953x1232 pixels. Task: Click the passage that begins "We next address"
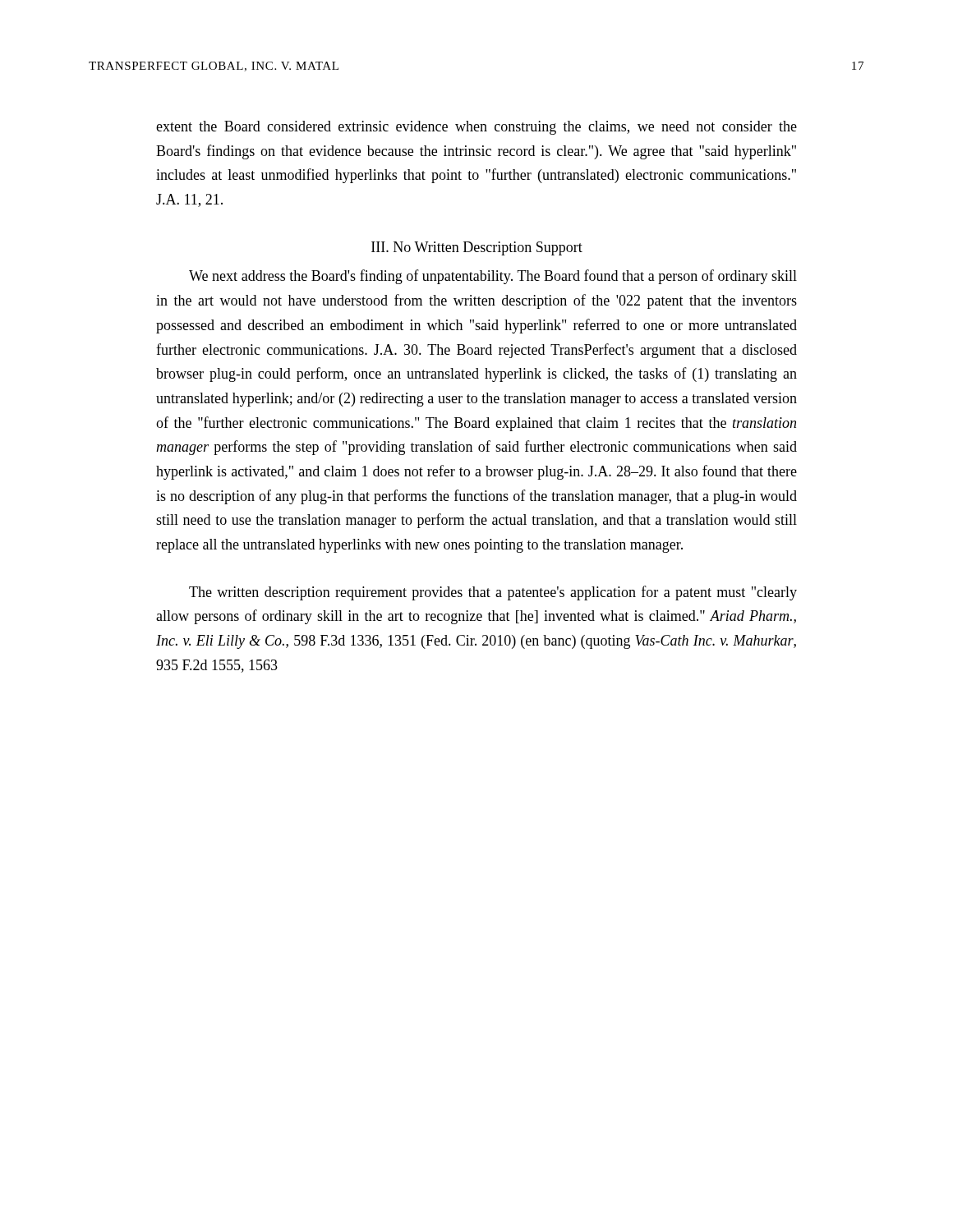coord(476,411)
